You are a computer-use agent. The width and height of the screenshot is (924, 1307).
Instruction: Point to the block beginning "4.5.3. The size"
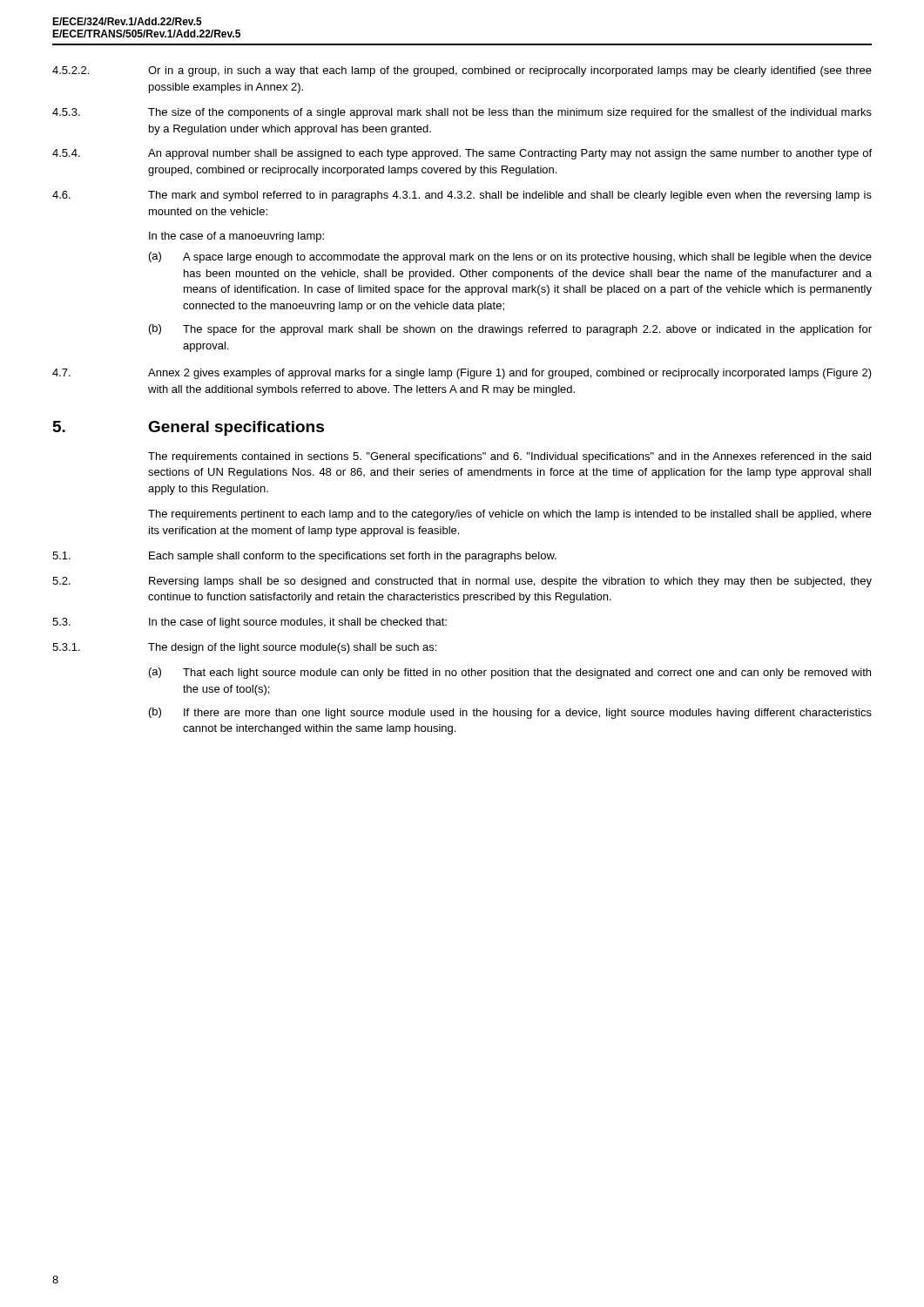tap(462, 121)
